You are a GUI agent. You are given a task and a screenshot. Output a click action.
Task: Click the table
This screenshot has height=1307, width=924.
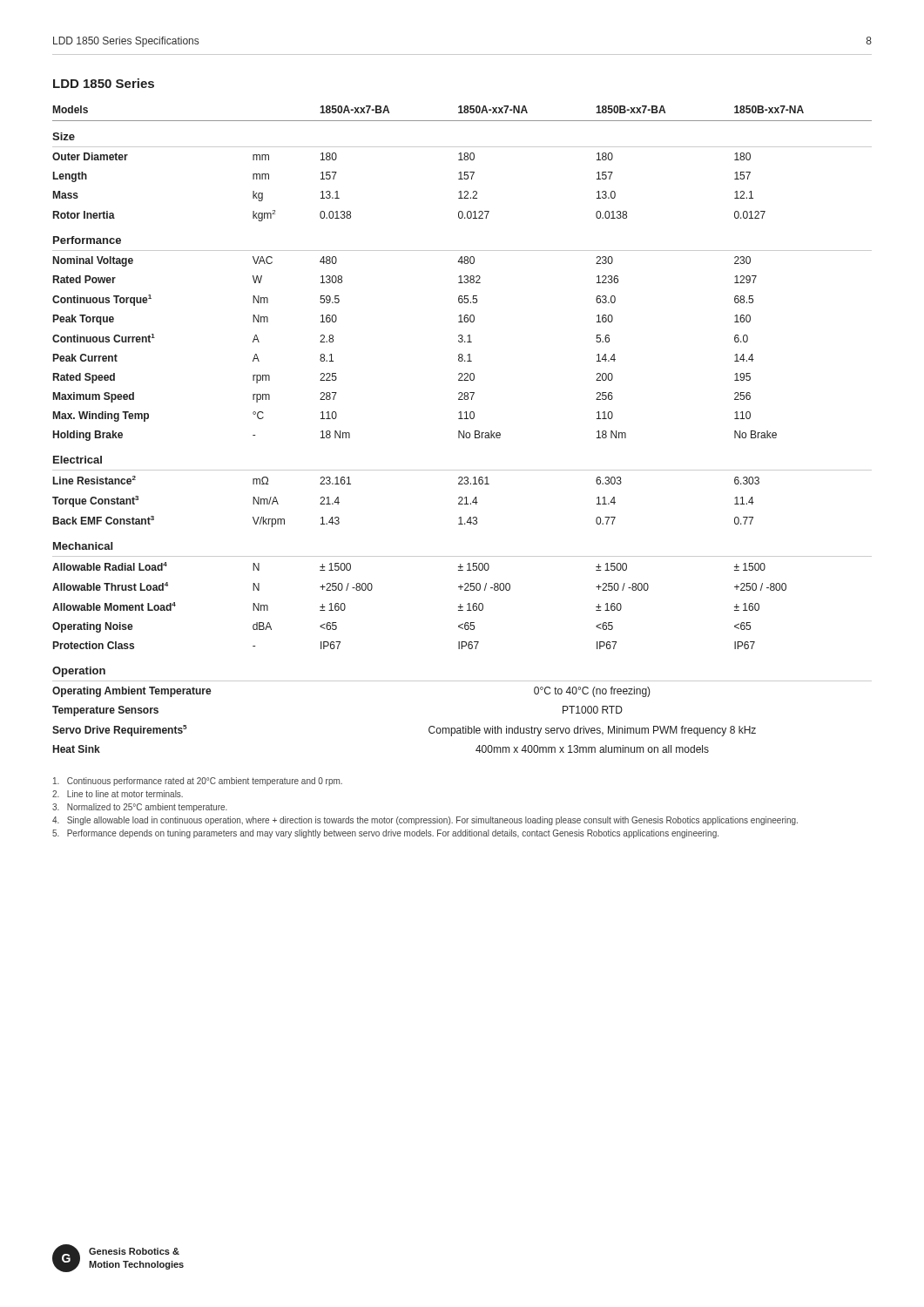[462, 429]
